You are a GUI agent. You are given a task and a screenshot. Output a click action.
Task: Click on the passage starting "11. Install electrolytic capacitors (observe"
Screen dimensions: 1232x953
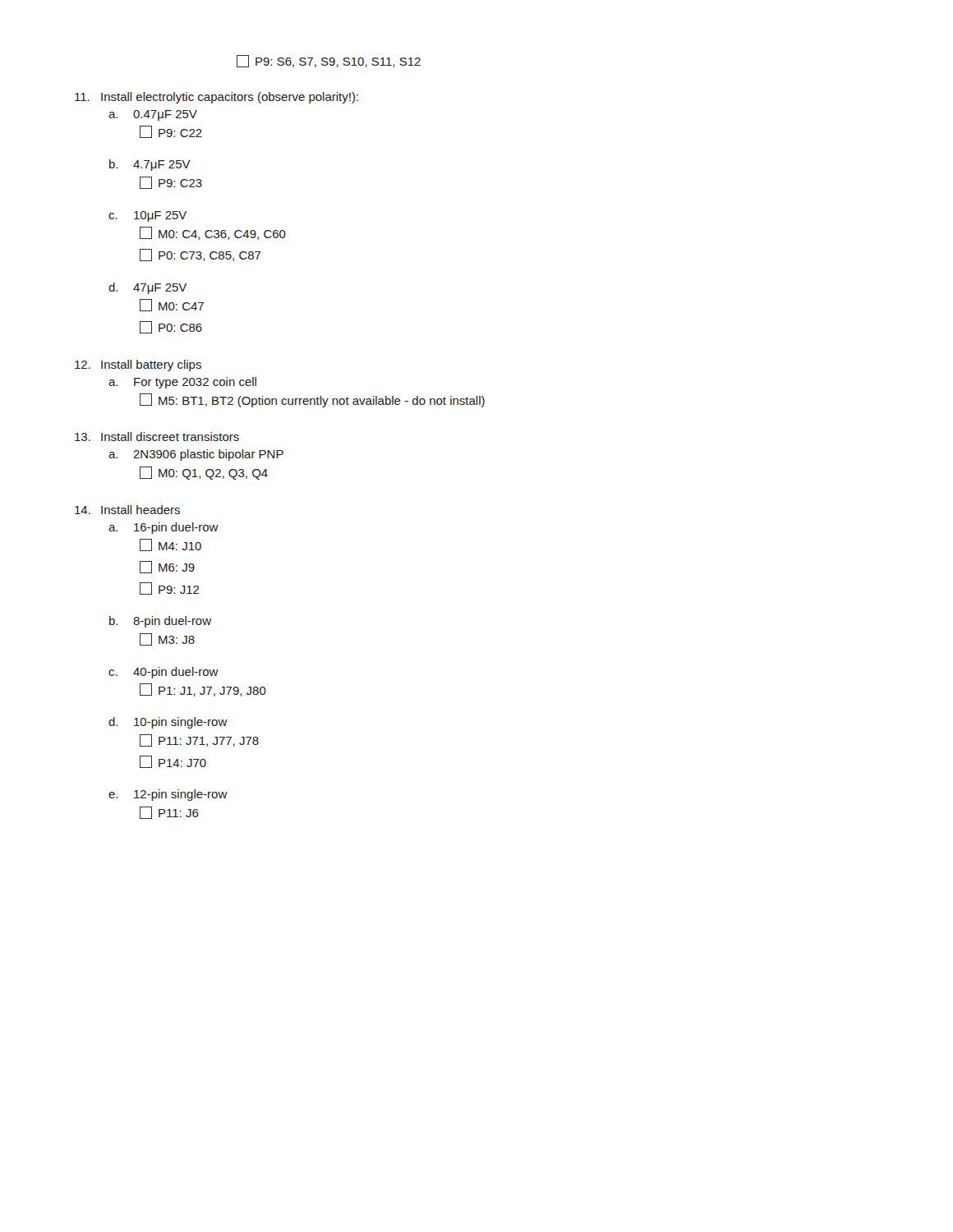pyautogui.click(x=216, y=98)
